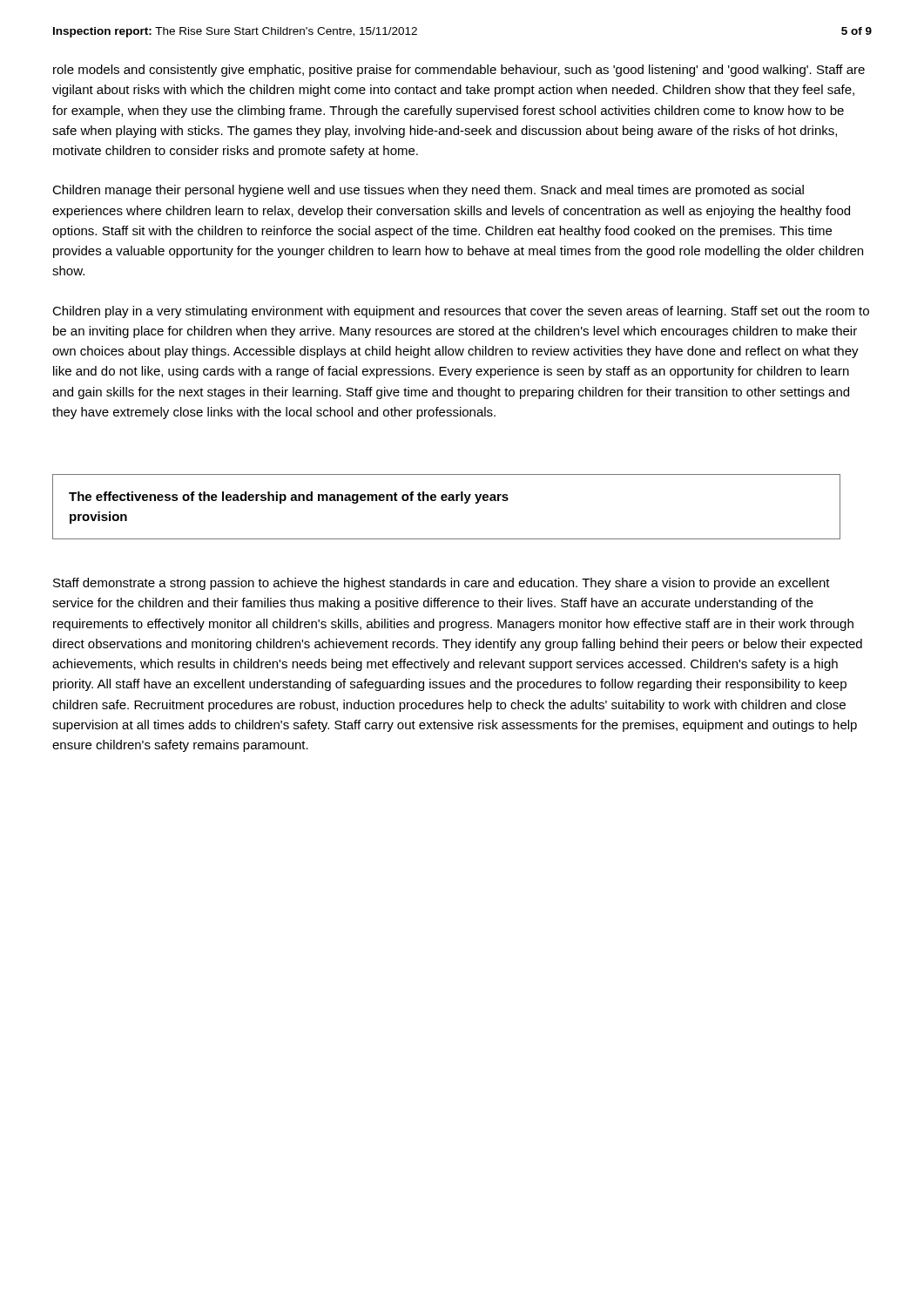Click on the block starting "The effectiveness of the leadership and management"
Screen dimensions: 1307x924
[x=289, y=506]
